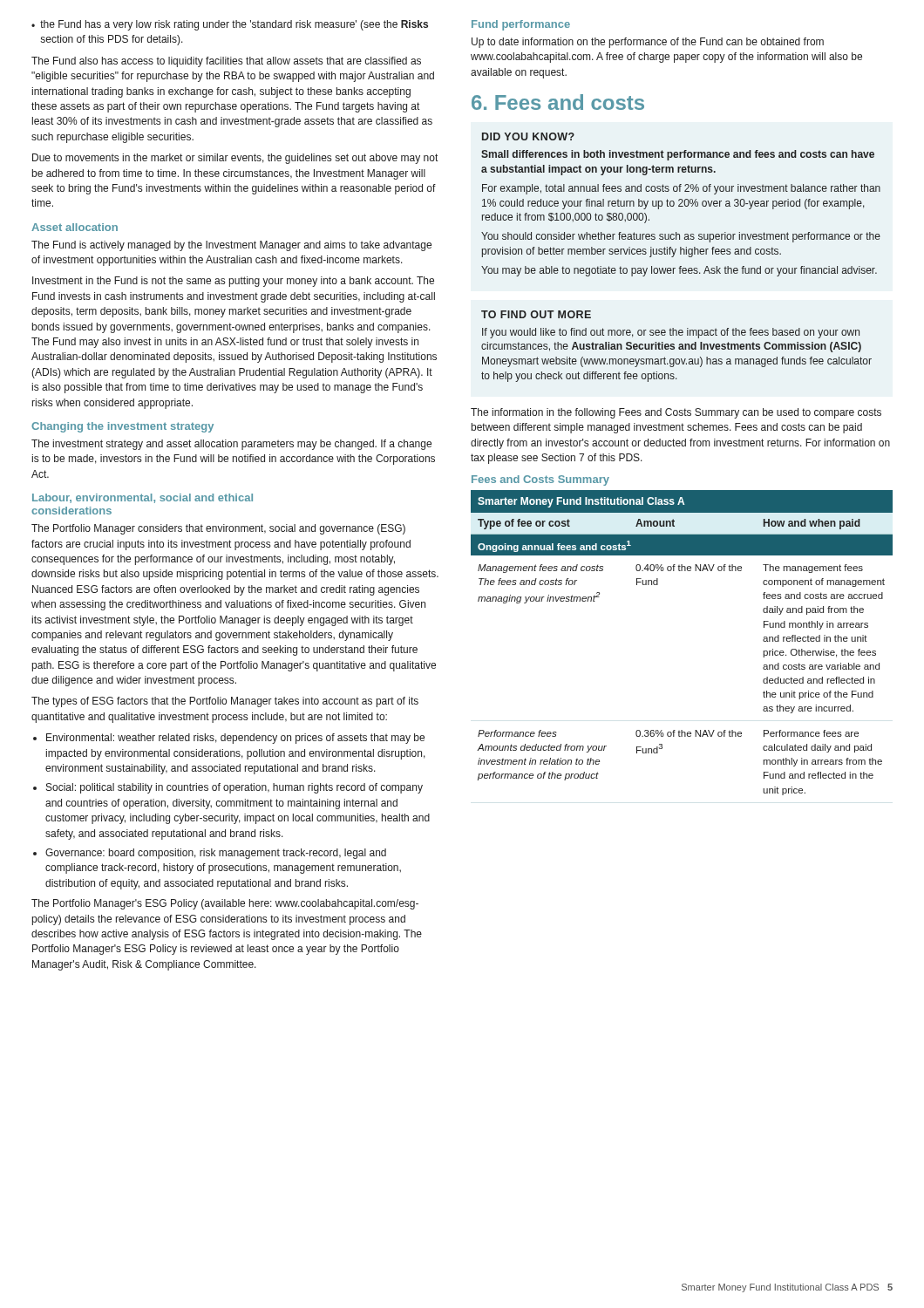Viewport: 924px width, 1308px height.
Task: Find the title
Action: 558,103
